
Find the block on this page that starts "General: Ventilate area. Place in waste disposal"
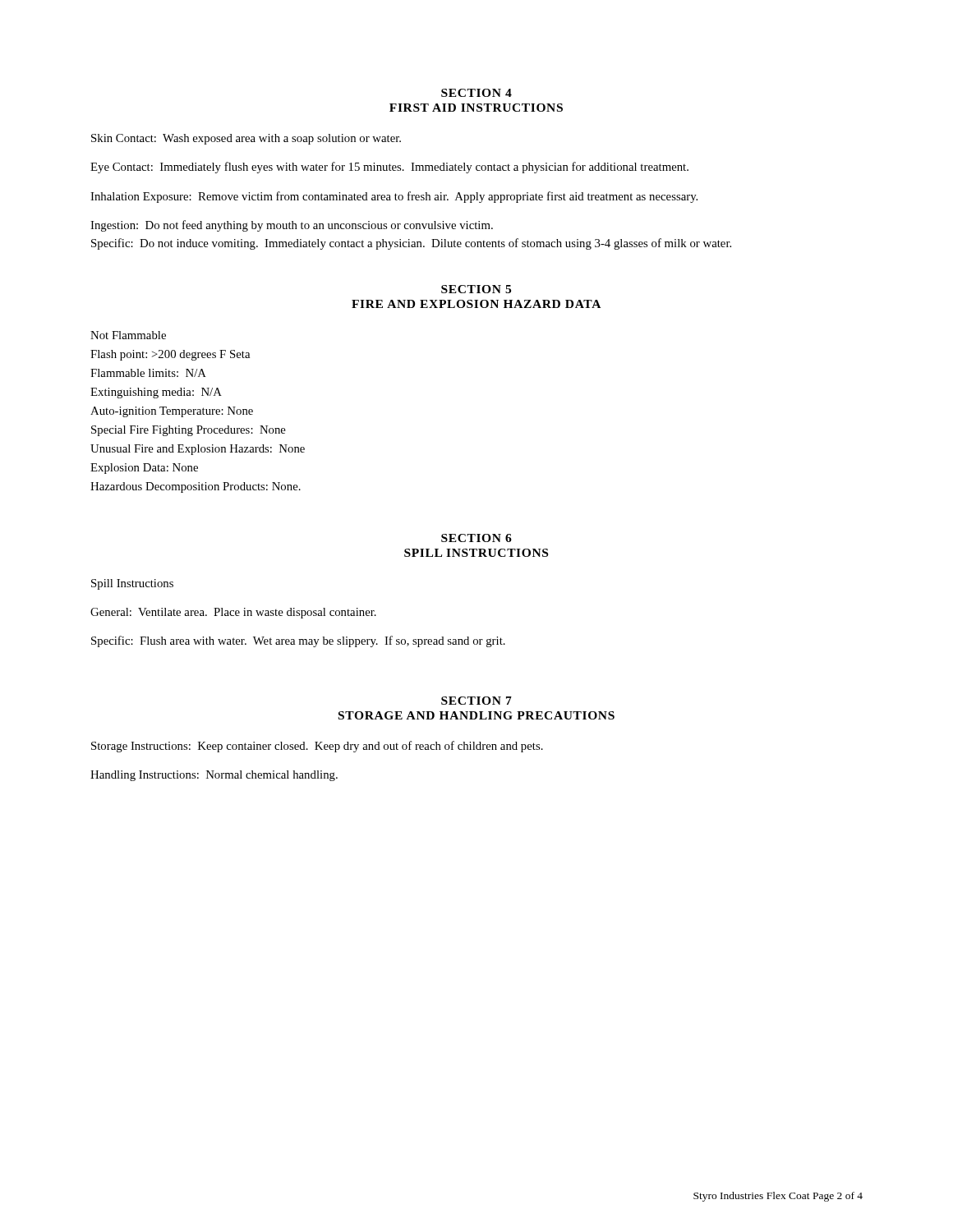point(234,612)
